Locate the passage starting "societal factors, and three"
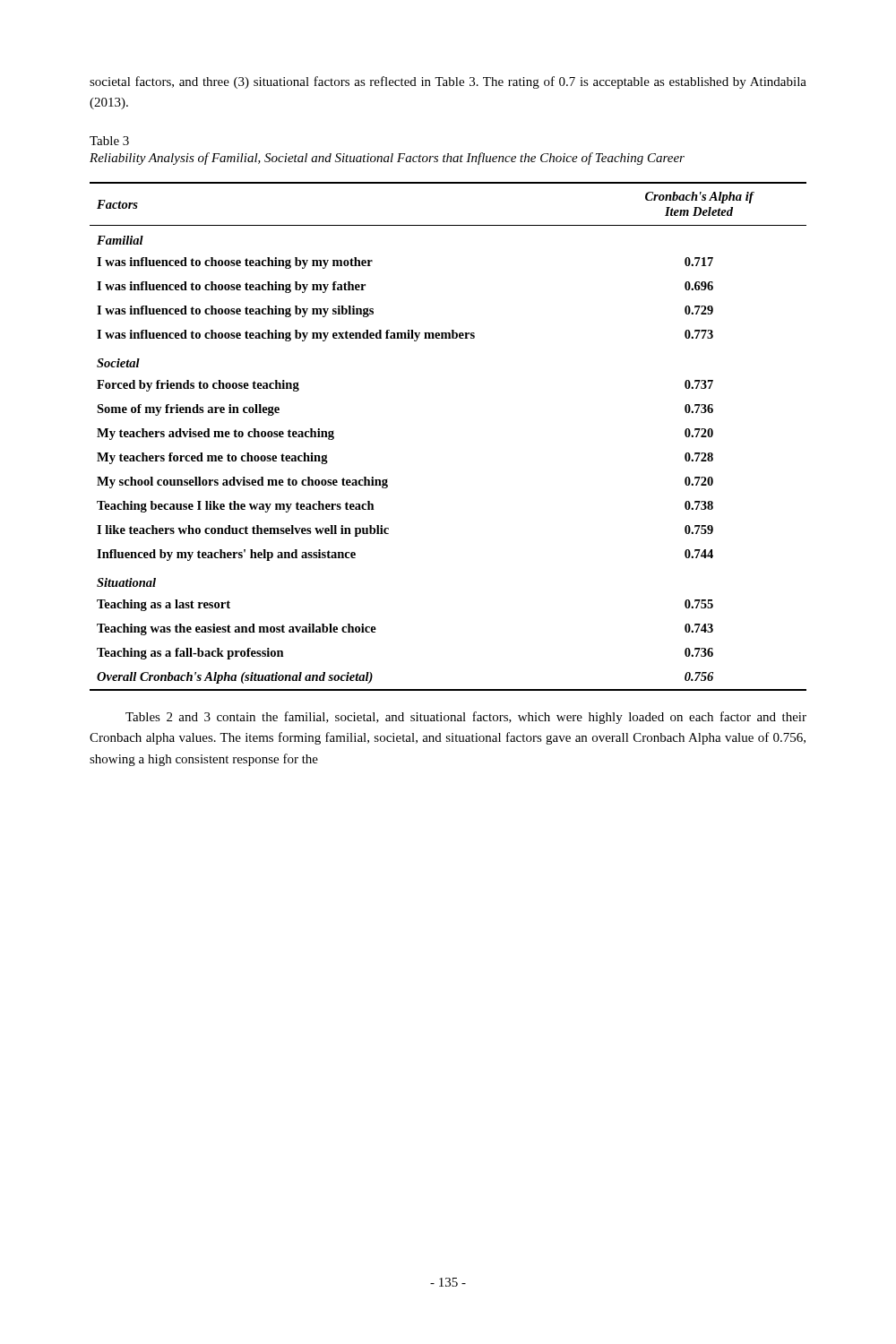The height and width of the screenshot is (1344, 896). [448, 92]
